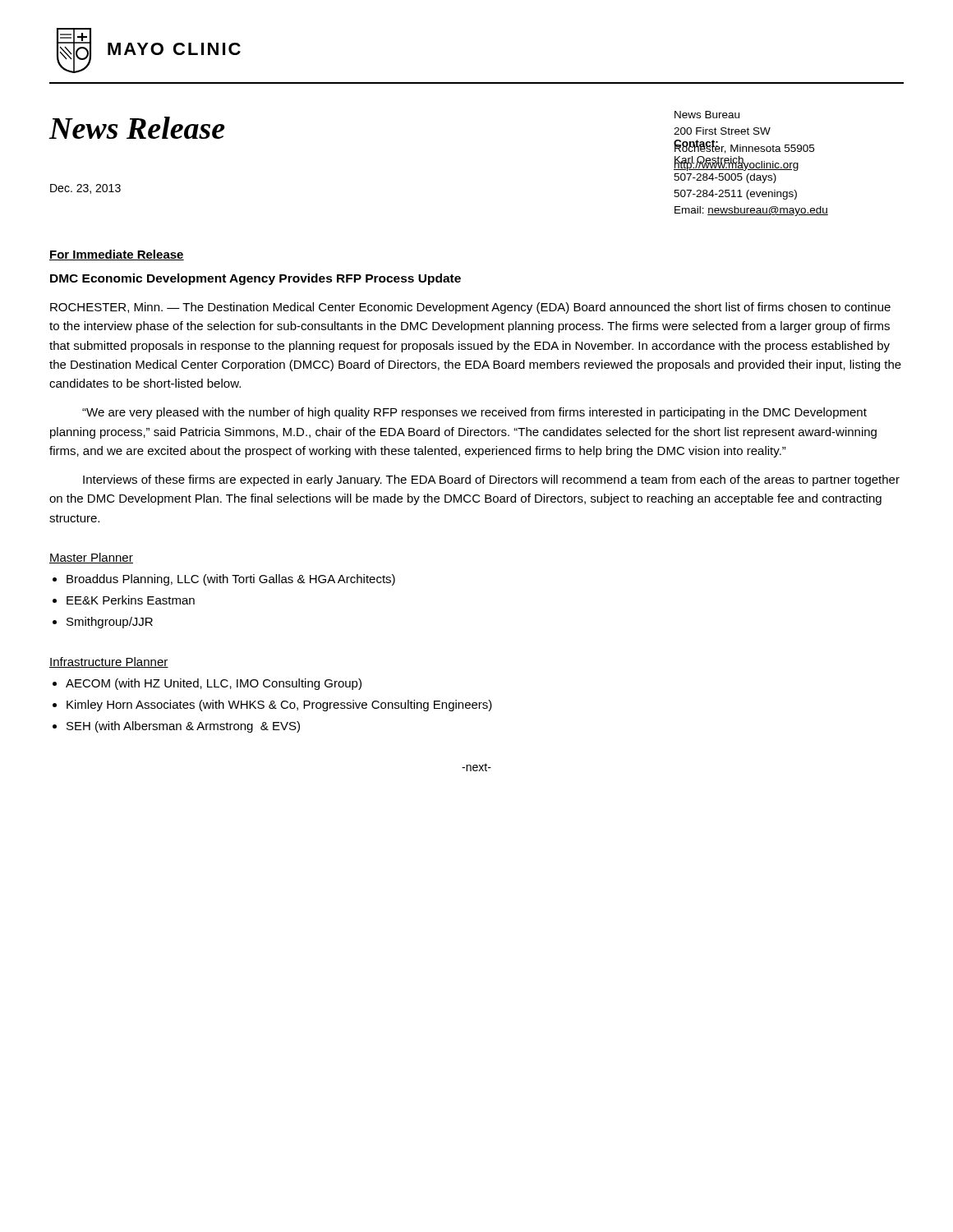Locate the section header that says "For Immediate Release"
Image resolution: width=953 pixels, height=1232 pixels.
[116, 254]
